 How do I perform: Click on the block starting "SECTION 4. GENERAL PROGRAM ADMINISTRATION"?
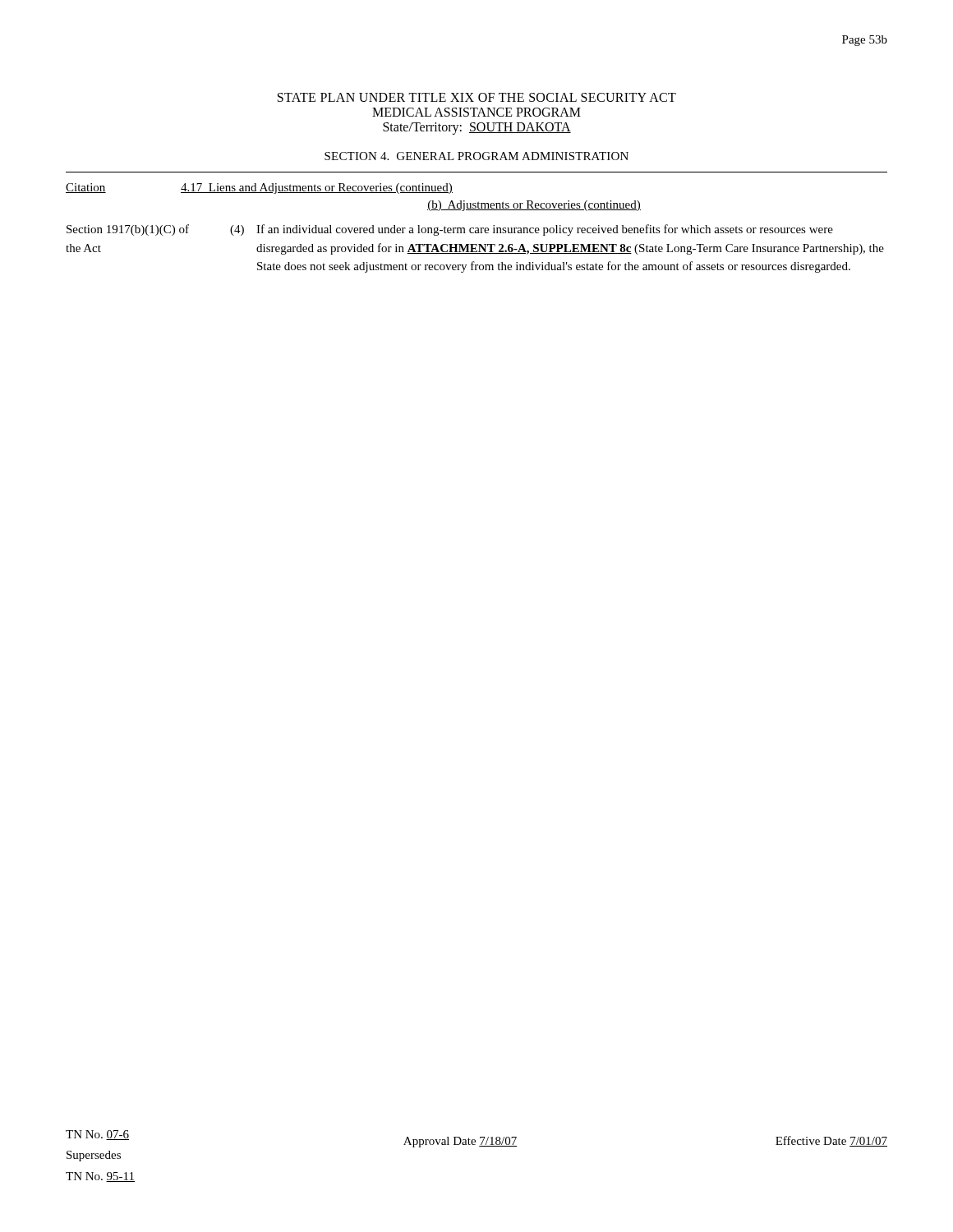pyautogui.click(x=476, y=156)
